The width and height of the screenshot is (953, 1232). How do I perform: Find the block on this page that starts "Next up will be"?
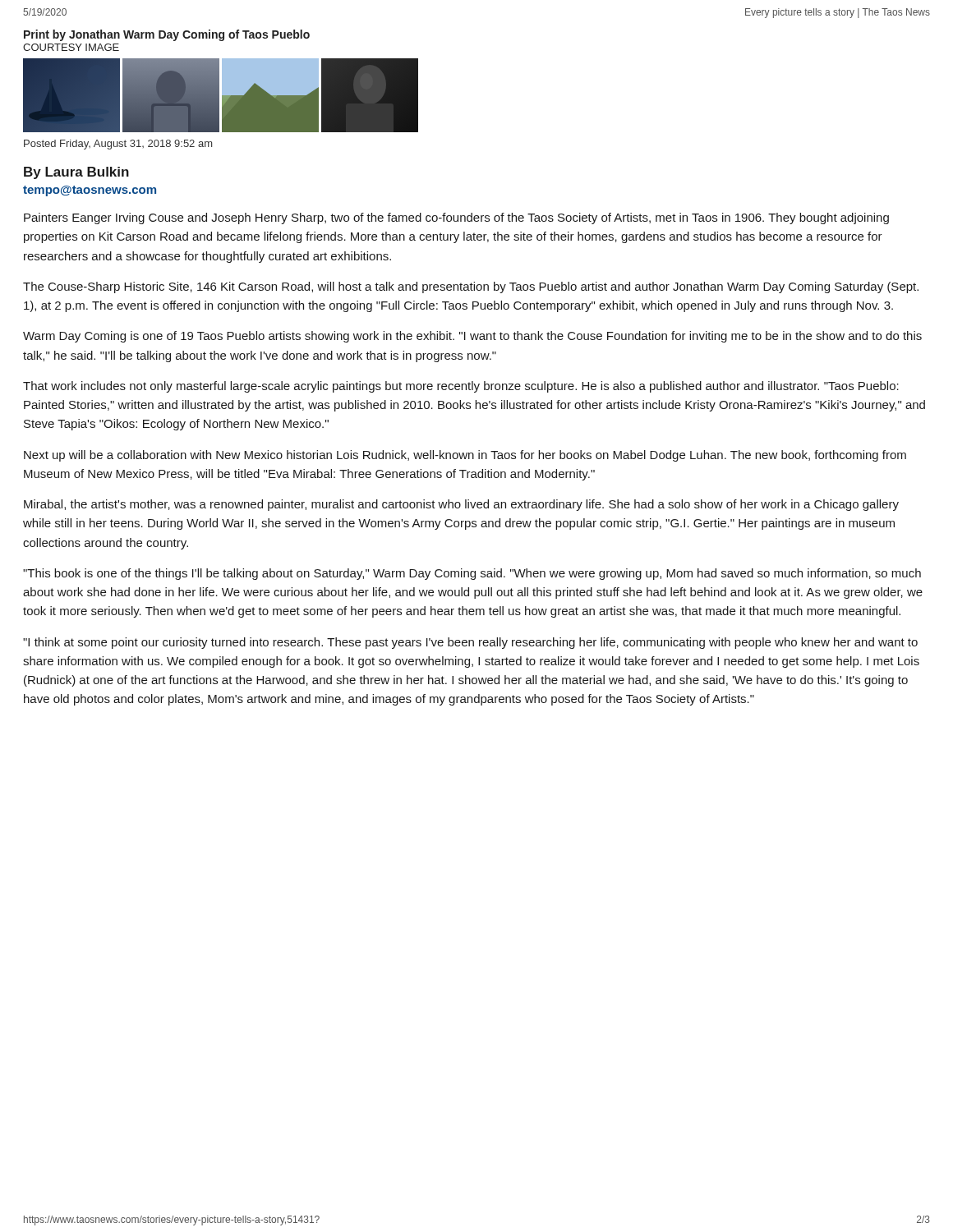click(465, 464)
